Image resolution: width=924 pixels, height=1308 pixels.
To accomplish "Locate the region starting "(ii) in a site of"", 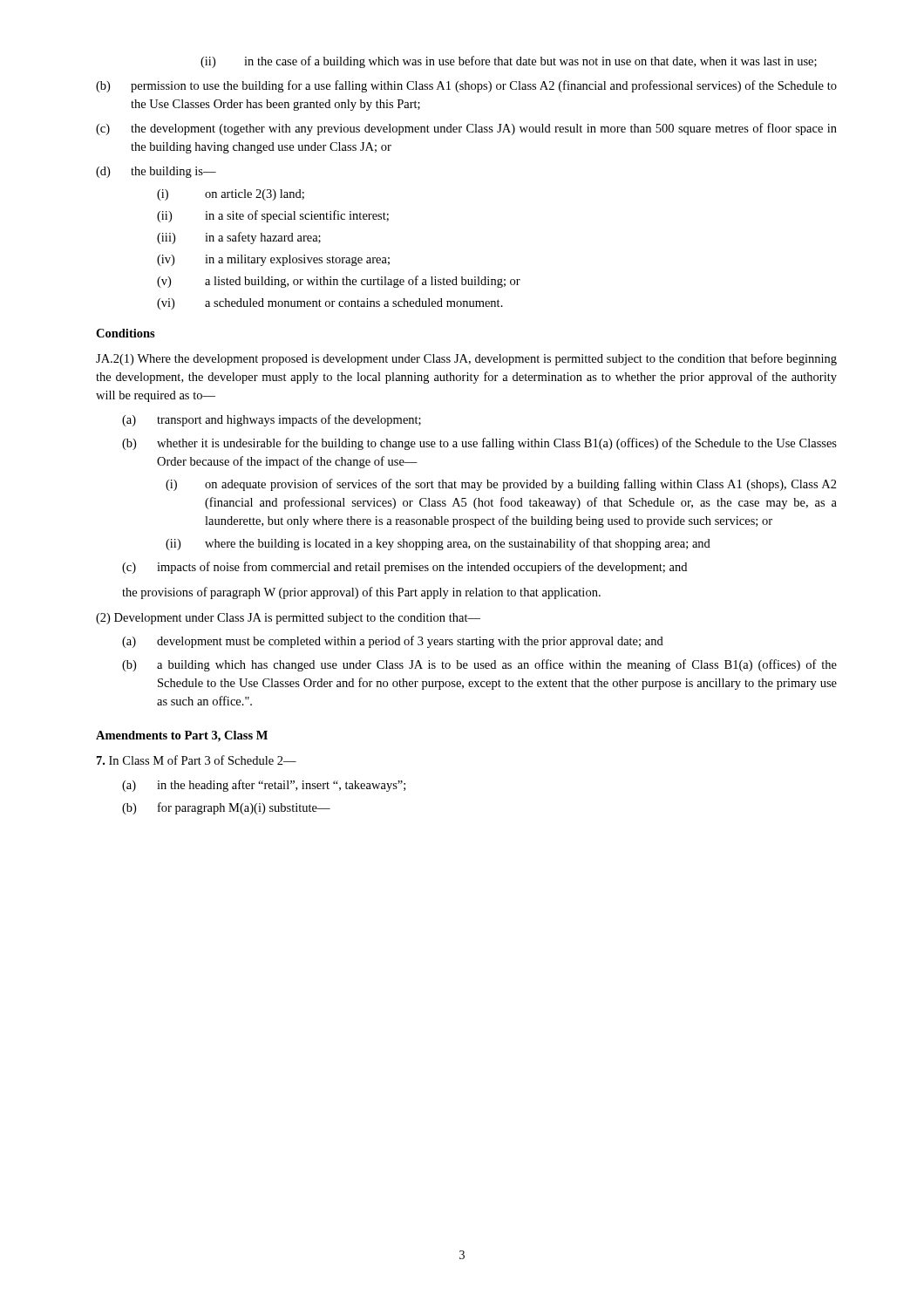I will [273, 216].
